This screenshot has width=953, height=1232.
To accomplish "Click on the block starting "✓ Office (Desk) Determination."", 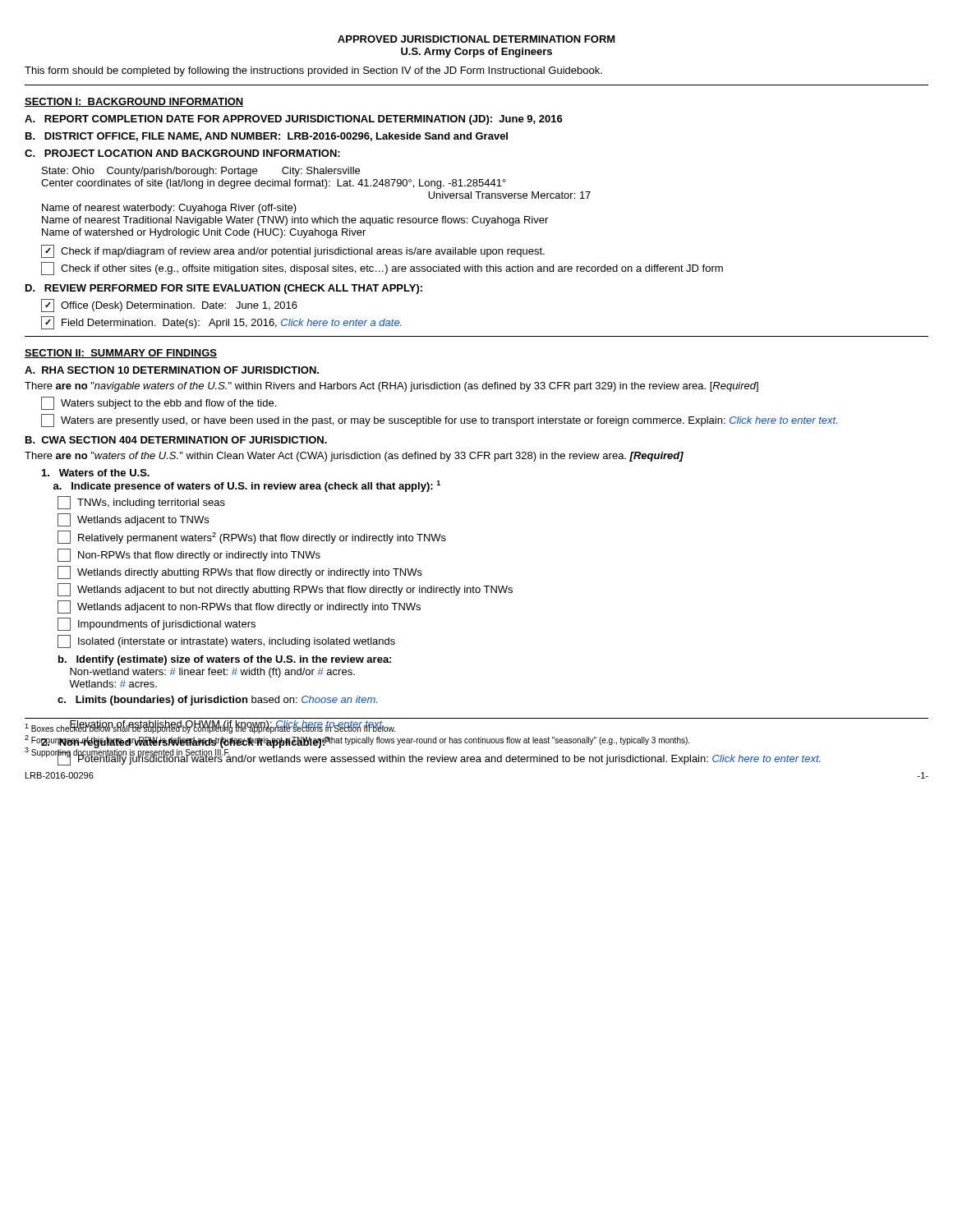I will coord(169,306).
